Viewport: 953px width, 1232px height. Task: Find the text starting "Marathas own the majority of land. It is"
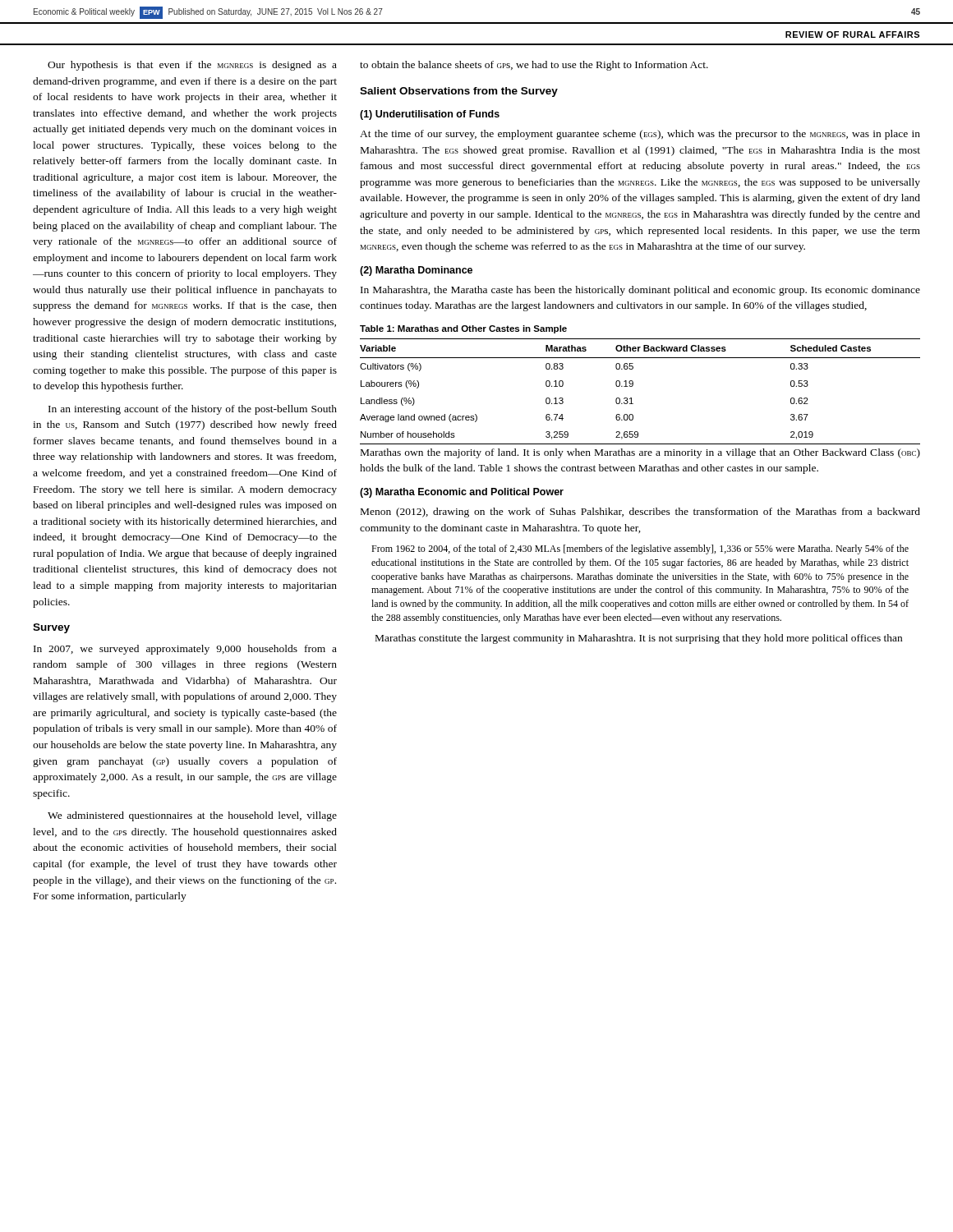click(640, 460)
